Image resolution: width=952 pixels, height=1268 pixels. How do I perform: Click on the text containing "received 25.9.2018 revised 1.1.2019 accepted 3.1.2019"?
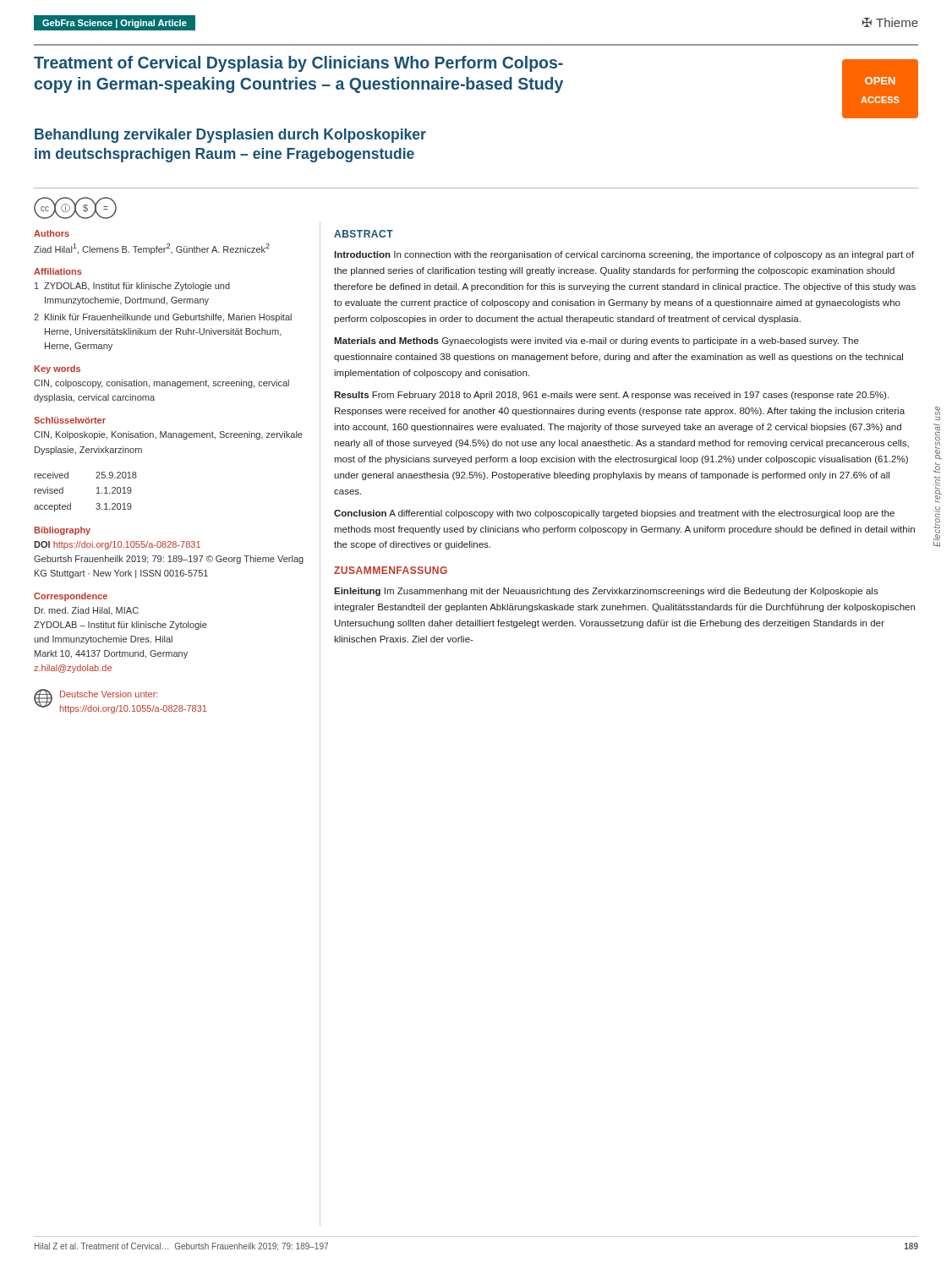58,475
